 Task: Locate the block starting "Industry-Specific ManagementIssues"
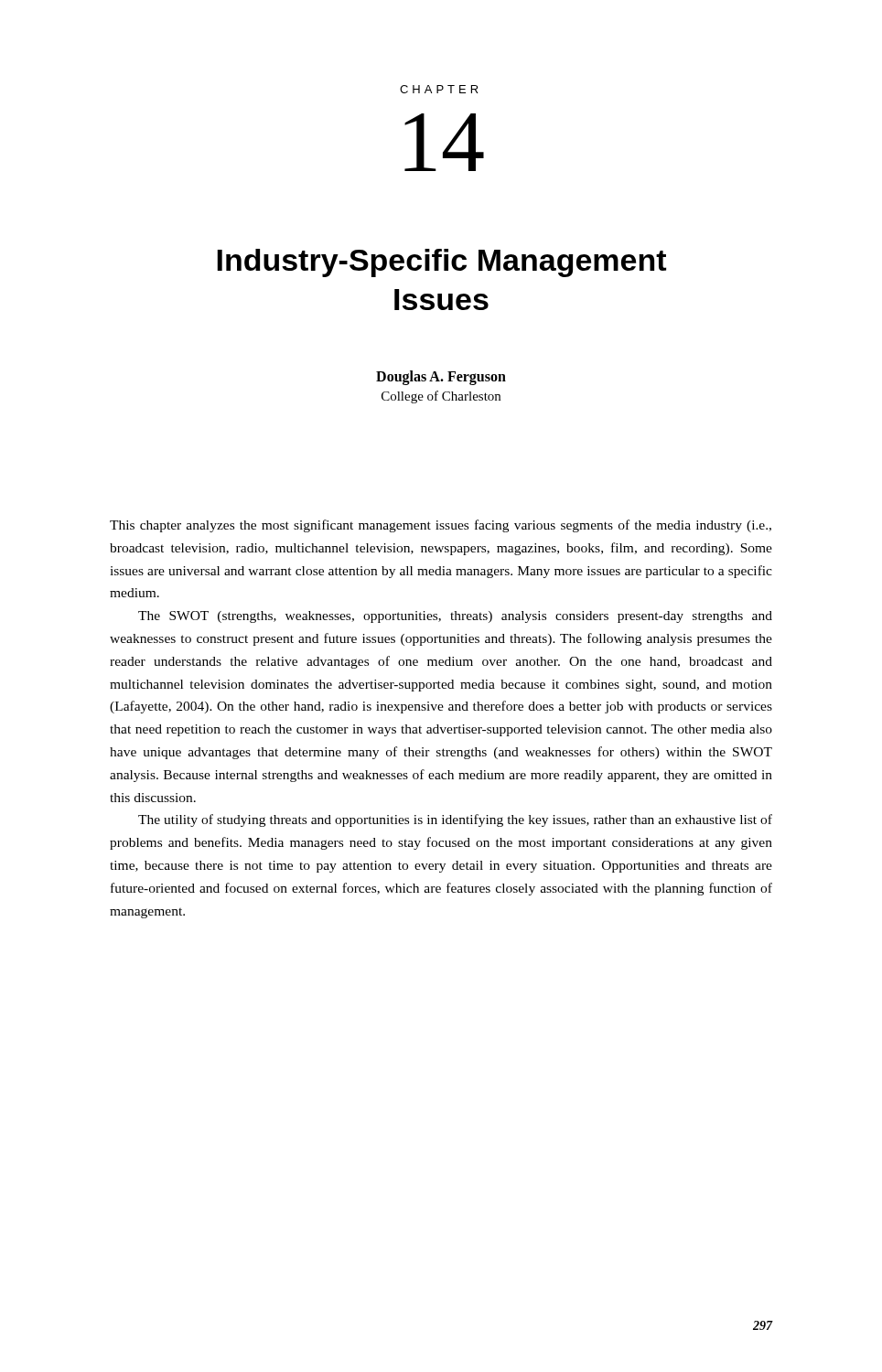click(441, 279)
